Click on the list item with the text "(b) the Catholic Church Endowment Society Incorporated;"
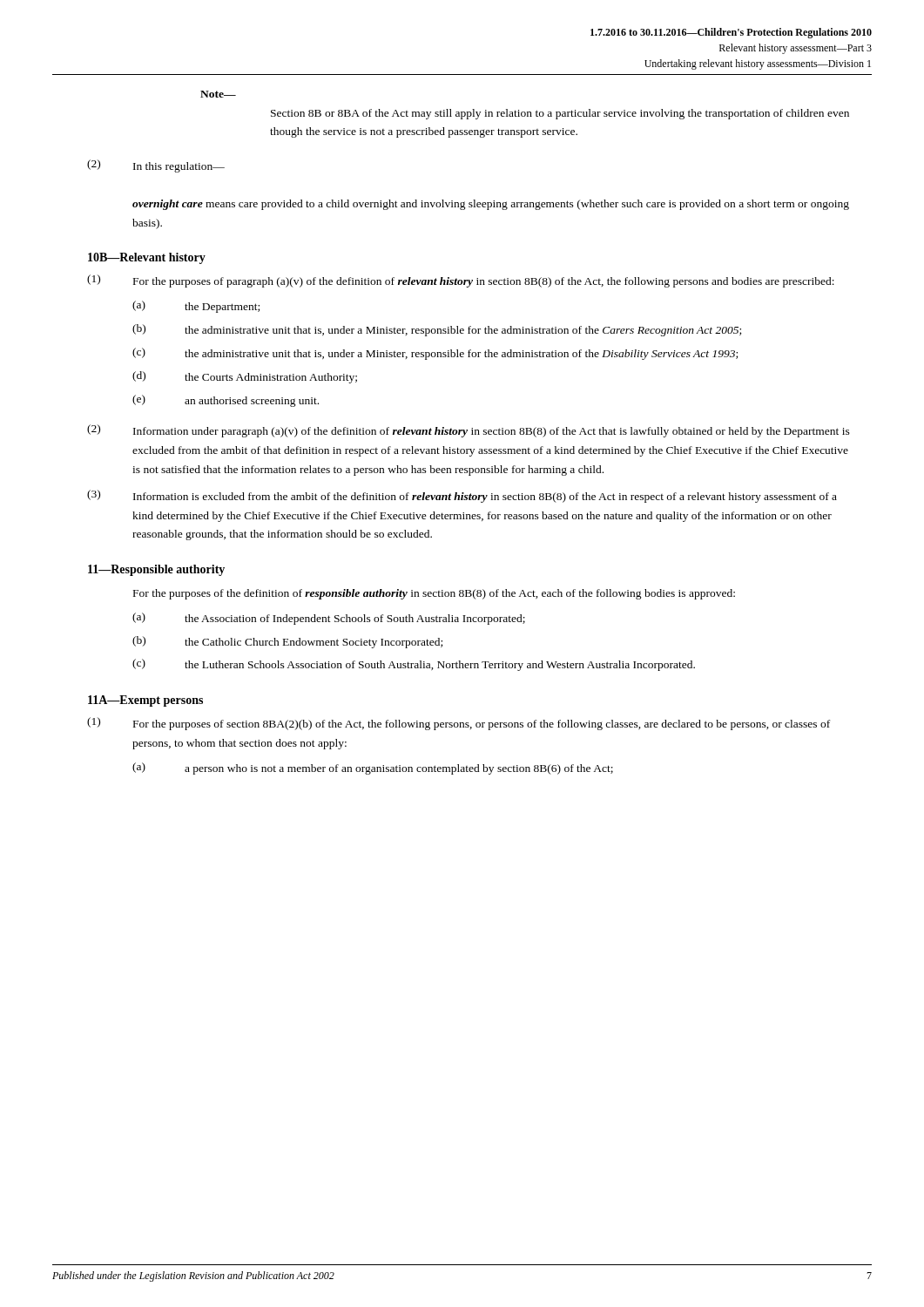Viewport: 924px width, 1307px height. pos(287,642)
